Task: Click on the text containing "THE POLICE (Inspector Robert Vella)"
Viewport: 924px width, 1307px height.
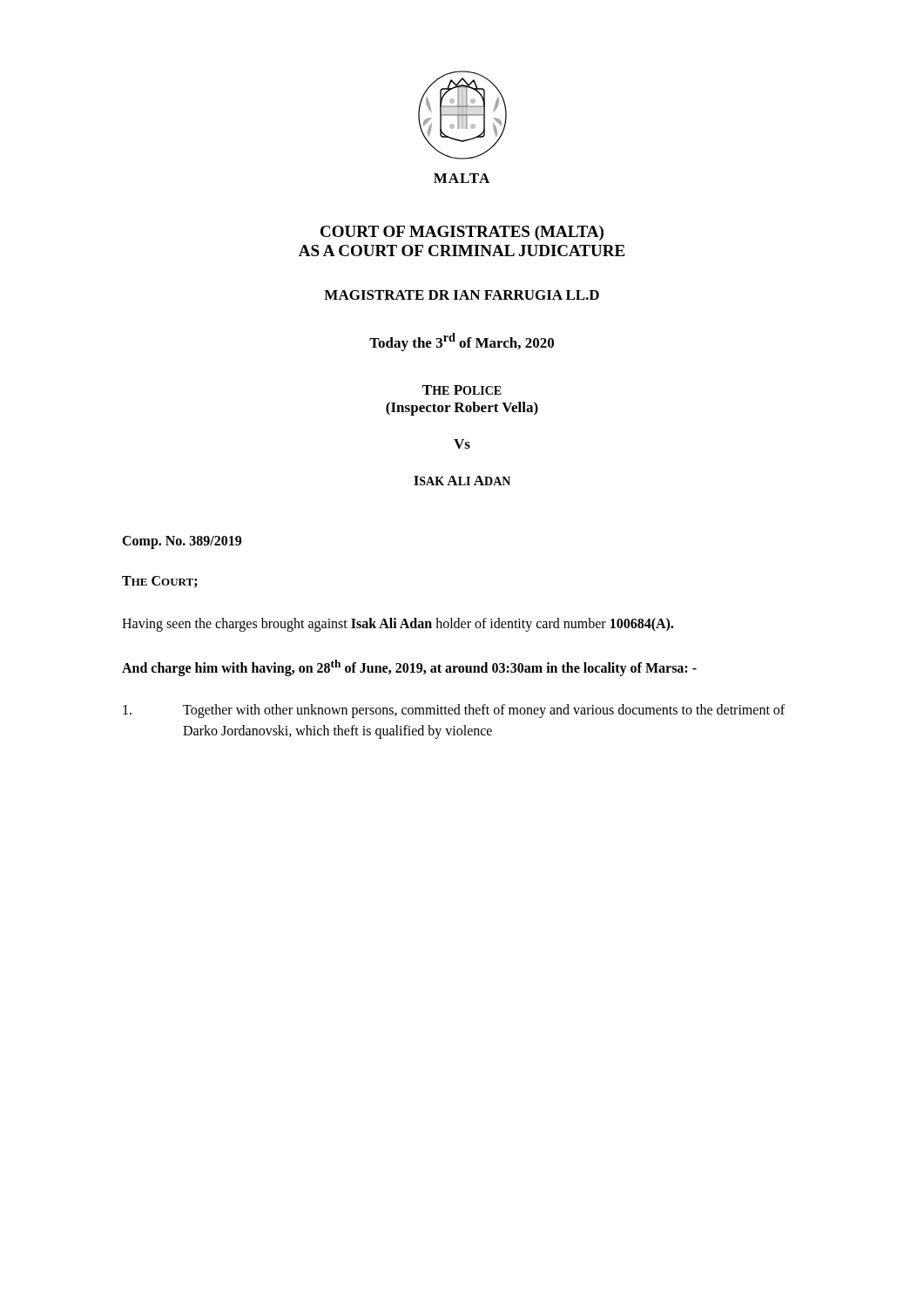Action: tap(462, 398)
